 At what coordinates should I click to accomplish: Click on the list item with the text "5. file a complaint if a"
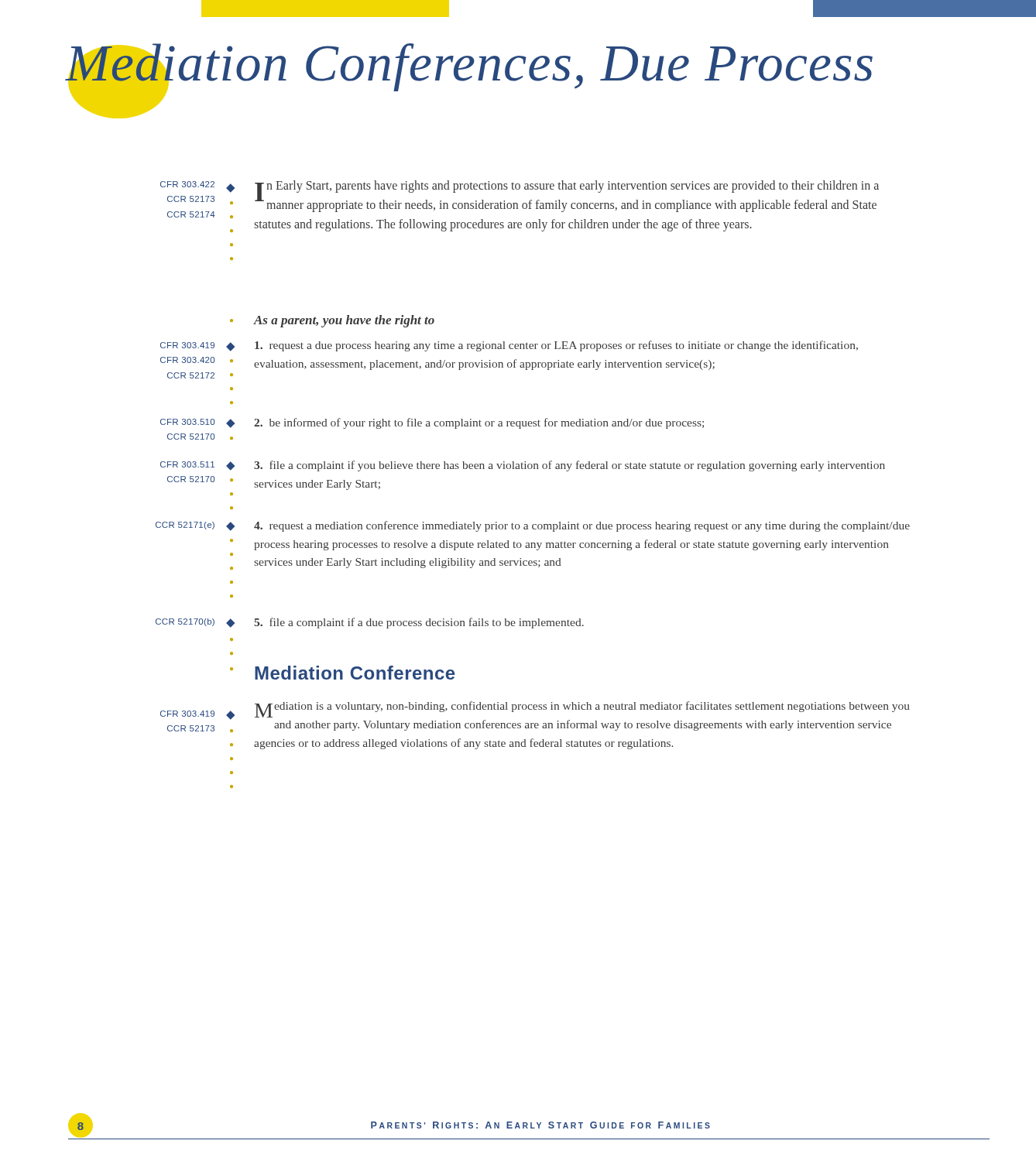(582, 622)
